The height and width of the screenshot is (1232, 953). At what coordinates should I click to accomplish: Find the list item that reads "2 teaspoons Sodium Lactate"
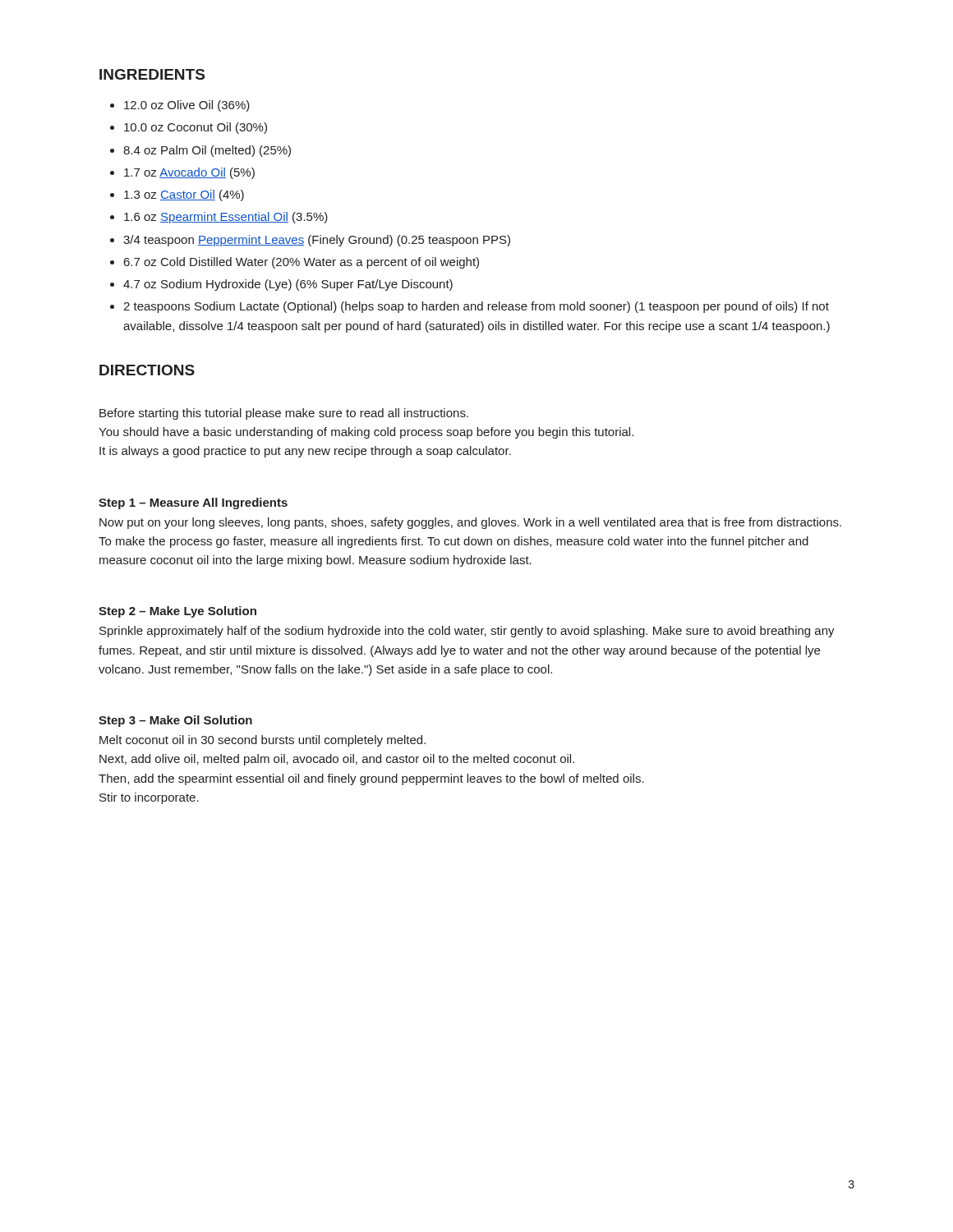coord(477,316)
